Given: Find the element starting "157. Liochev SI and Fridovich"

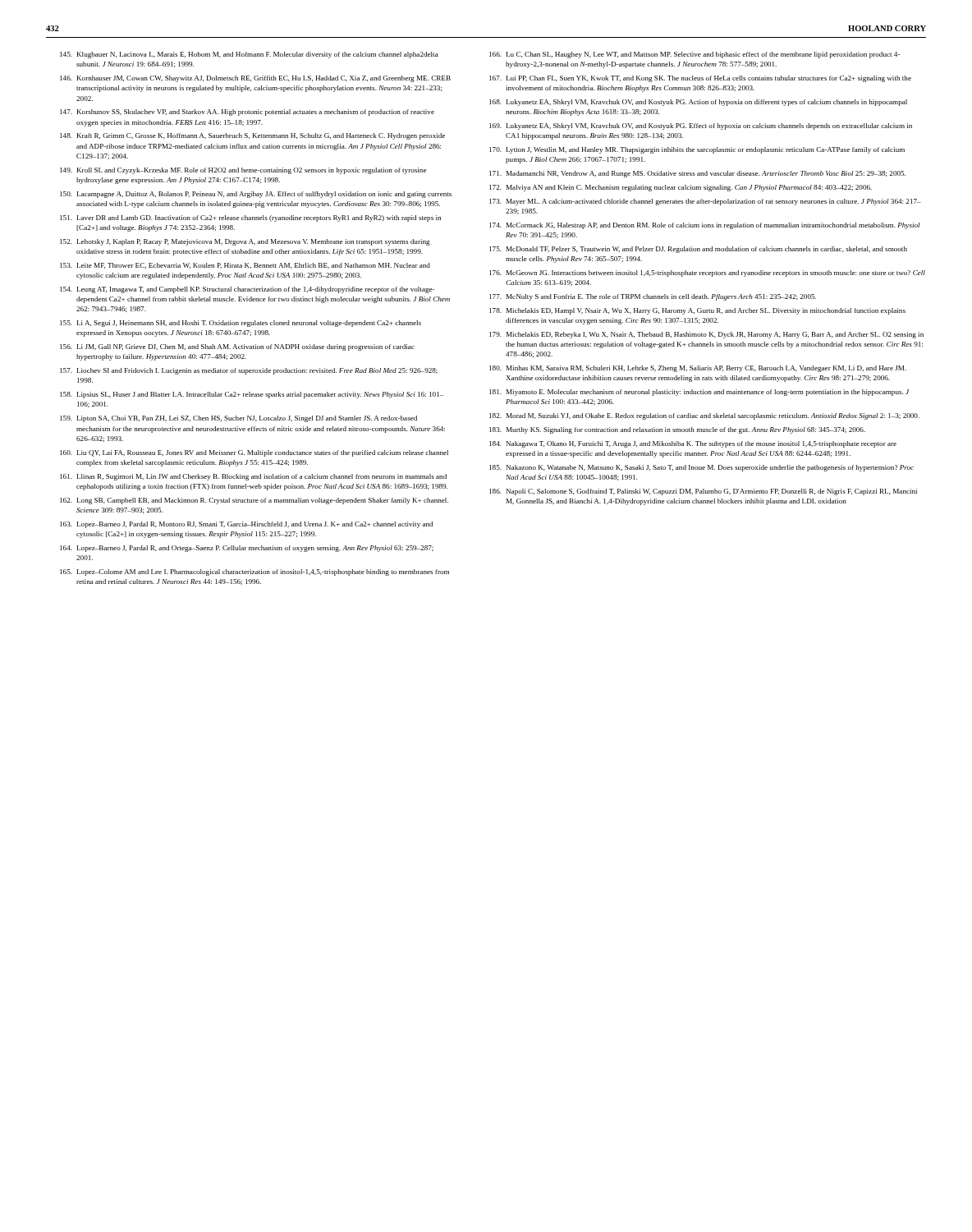Looking at the screenshot, I should [249, 376].
